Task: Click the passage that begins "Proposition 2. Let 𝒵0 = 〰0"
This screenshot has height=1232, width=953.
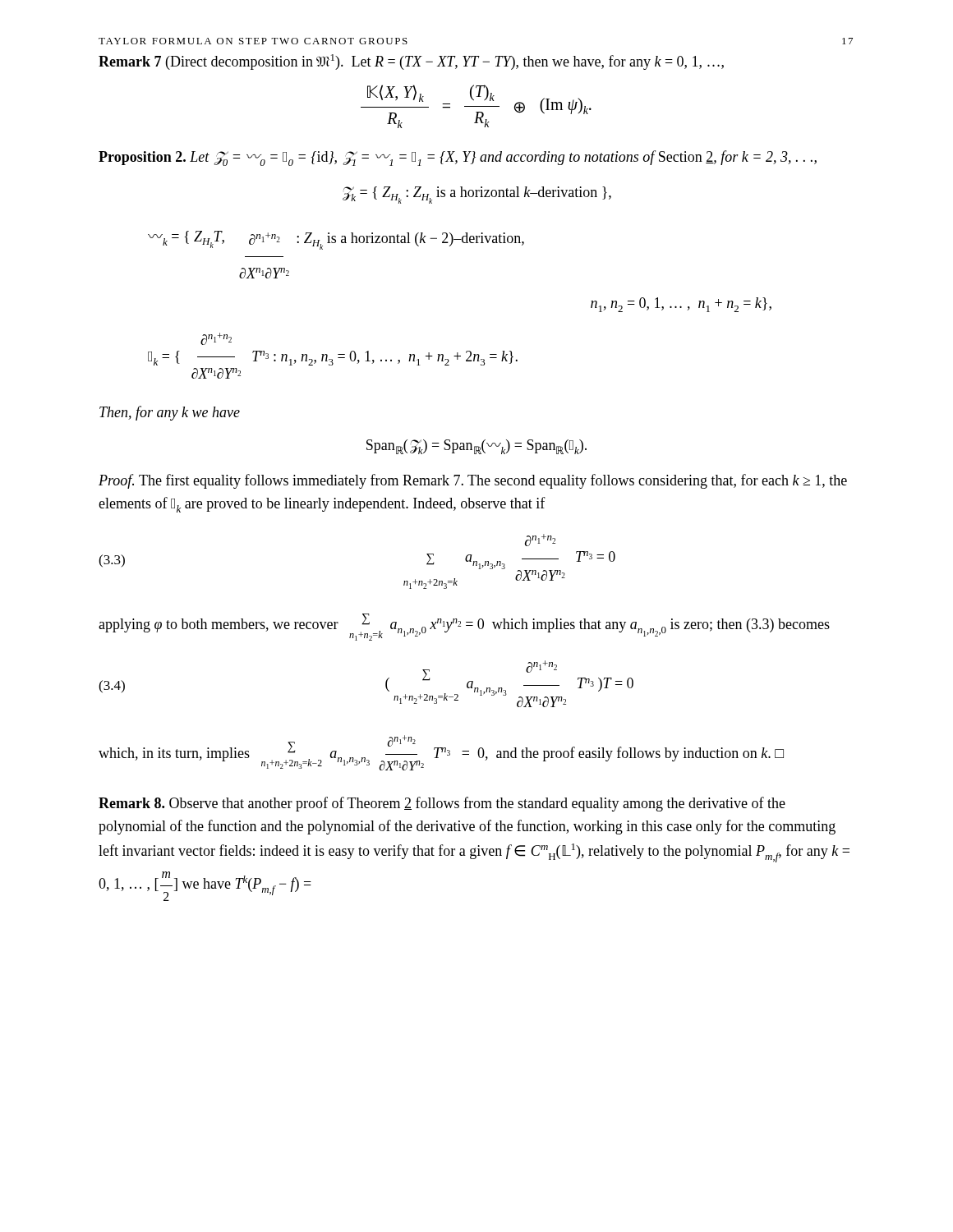Action: point(476,158)
